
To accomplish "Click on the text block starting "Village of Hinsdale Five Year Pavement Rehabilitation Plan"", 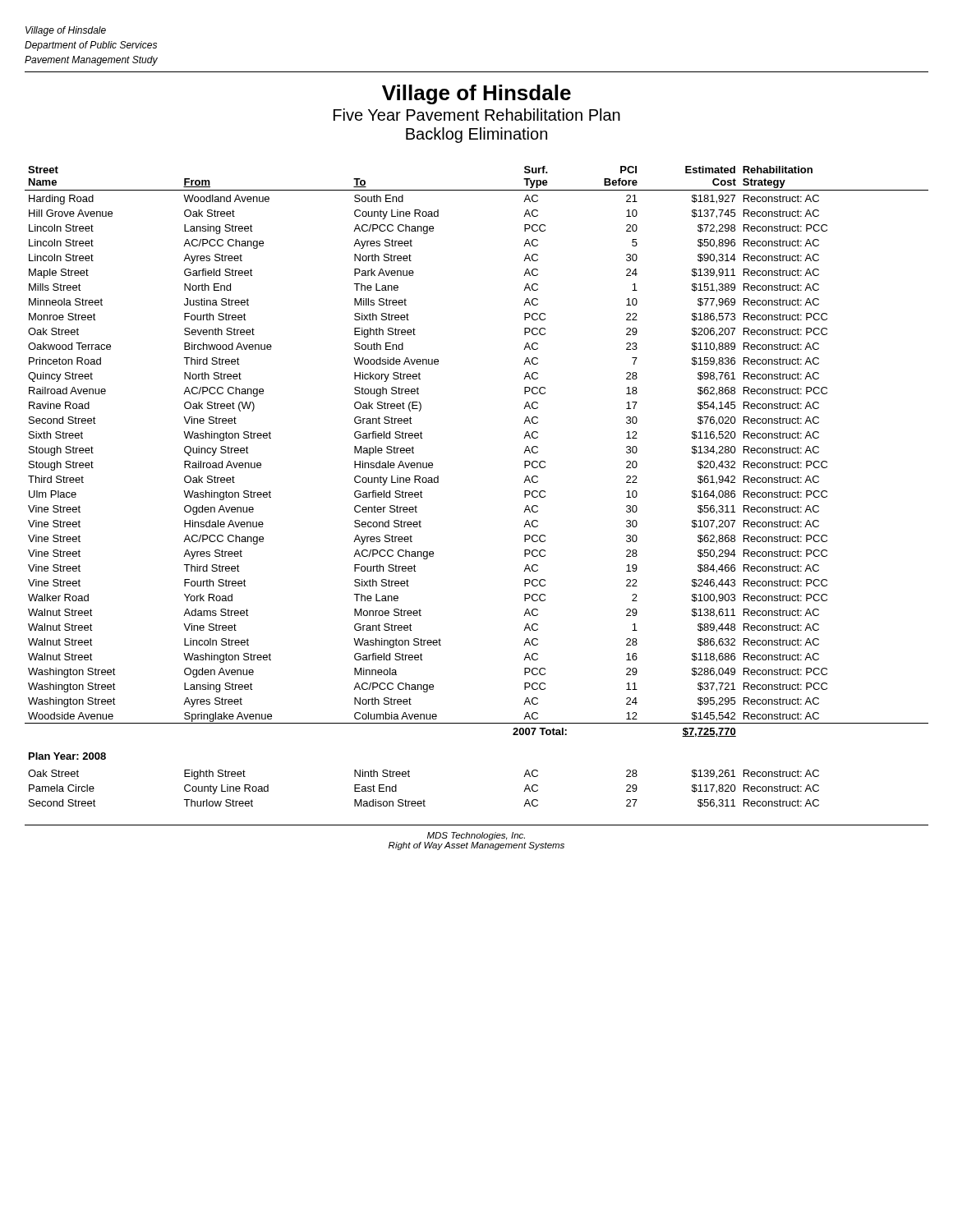I will coord(476,112).
